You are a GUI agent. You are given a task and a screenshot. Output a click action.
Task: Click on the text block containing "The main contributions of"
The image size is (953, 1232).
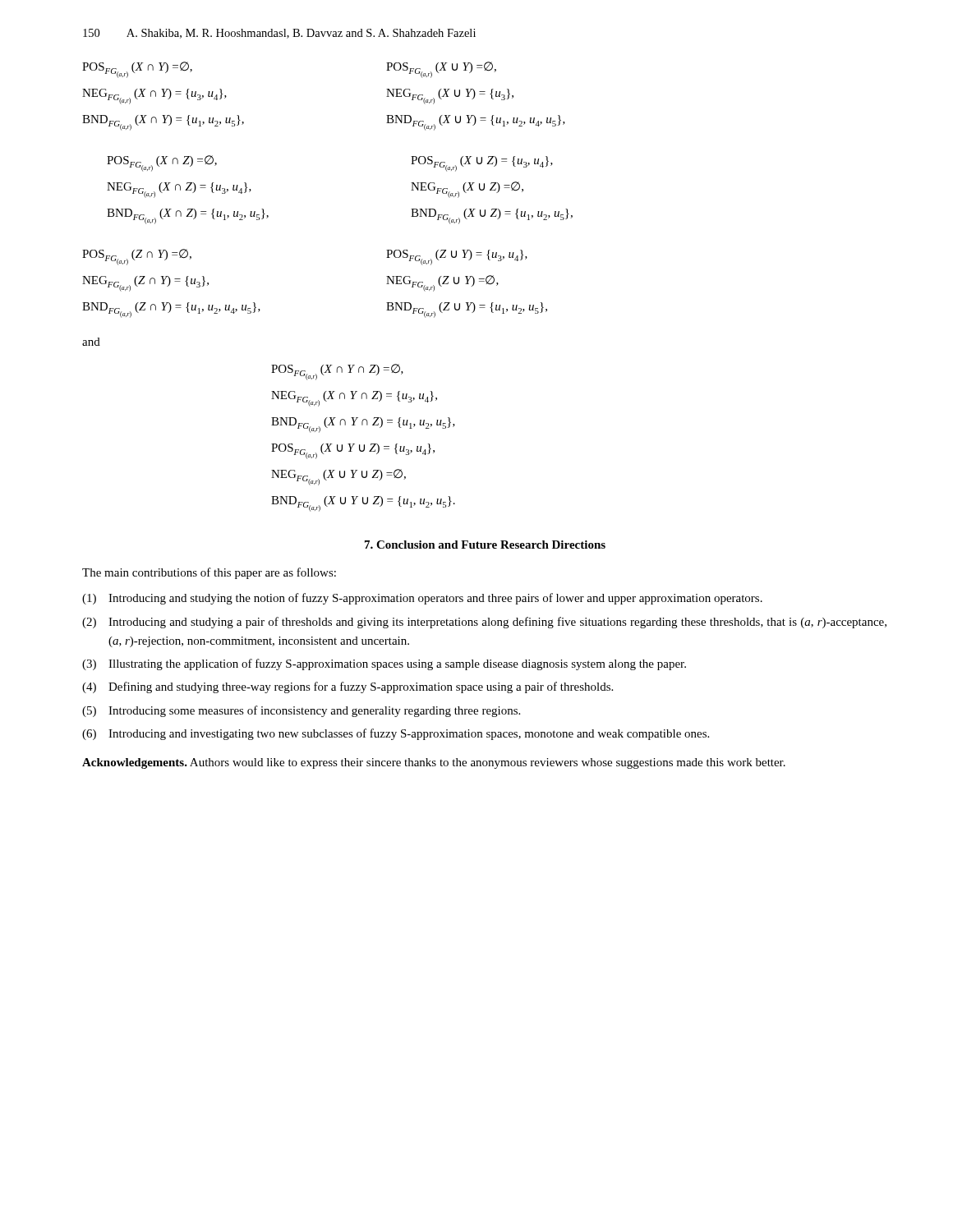pos(209,573)
